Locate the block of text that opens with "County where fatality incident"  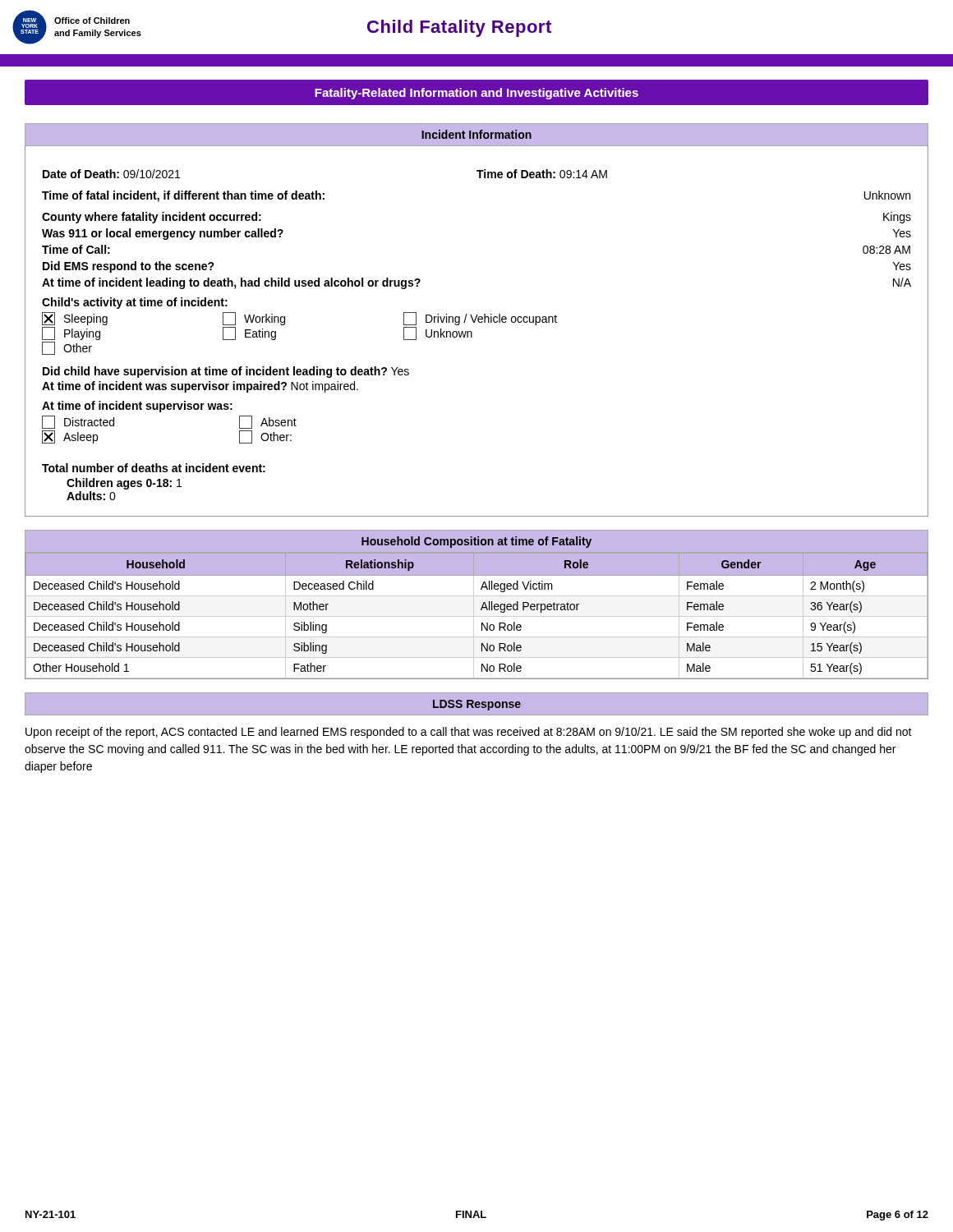pyautogui.click(x=153, y=217)
